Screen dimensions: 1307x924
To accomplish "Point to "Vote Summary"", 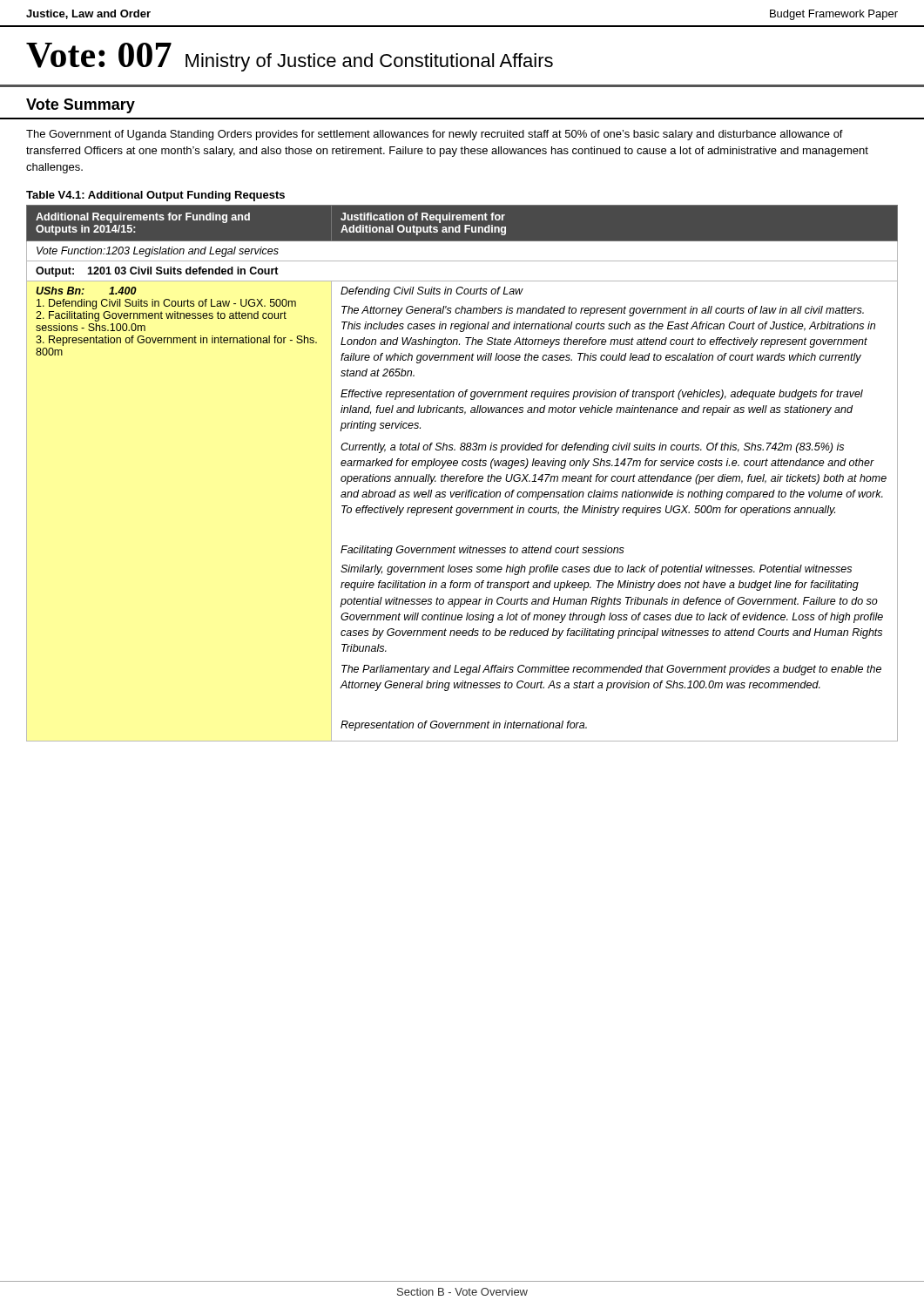I will pyautogui.click(x=80, y=105).
